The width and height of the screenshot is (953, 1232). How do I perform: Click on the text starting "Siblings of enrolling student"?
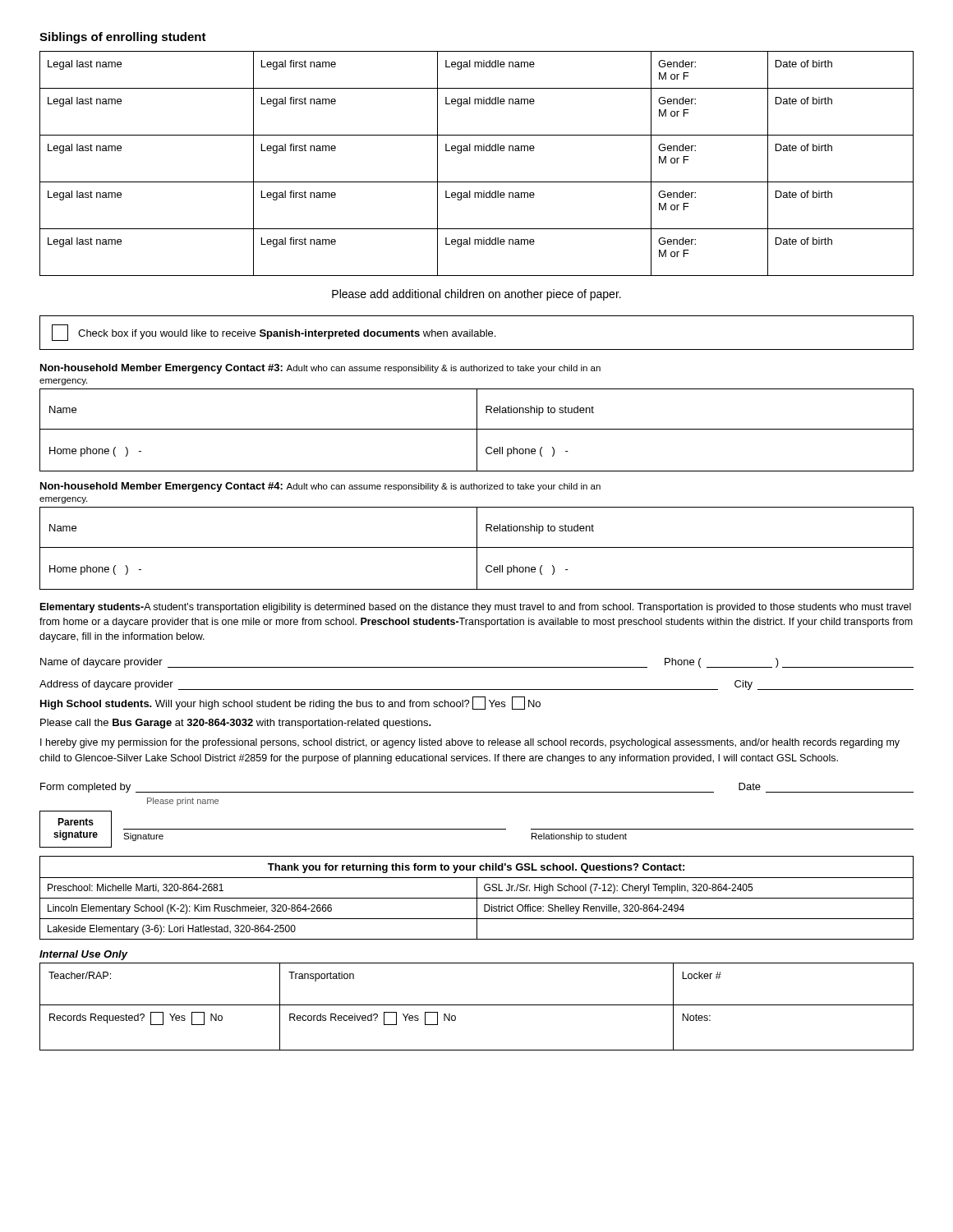(123, 37)
